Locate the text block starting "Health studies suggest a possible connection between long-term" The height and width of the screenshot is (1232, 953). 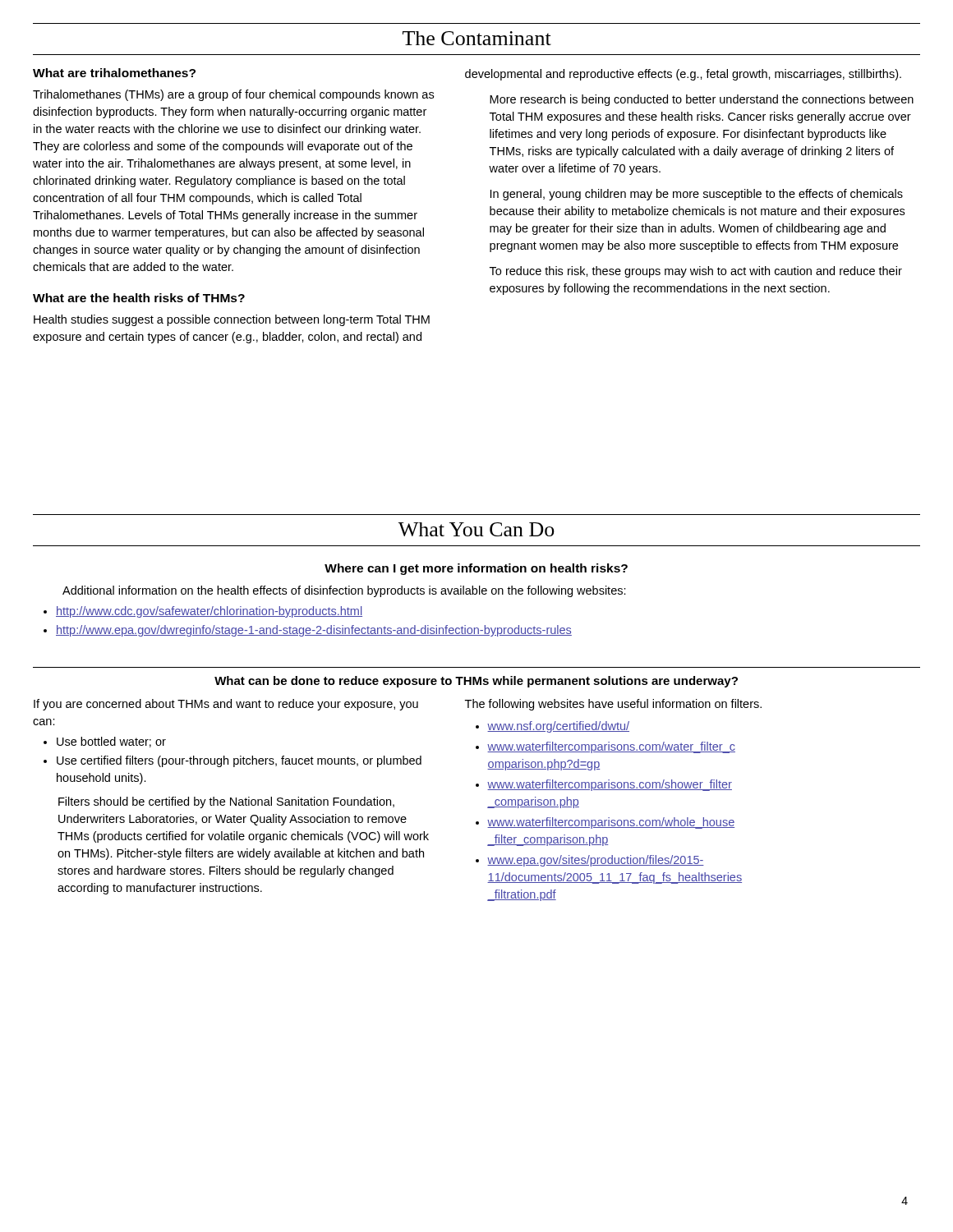pyautogui.click(x=234, y=329)
